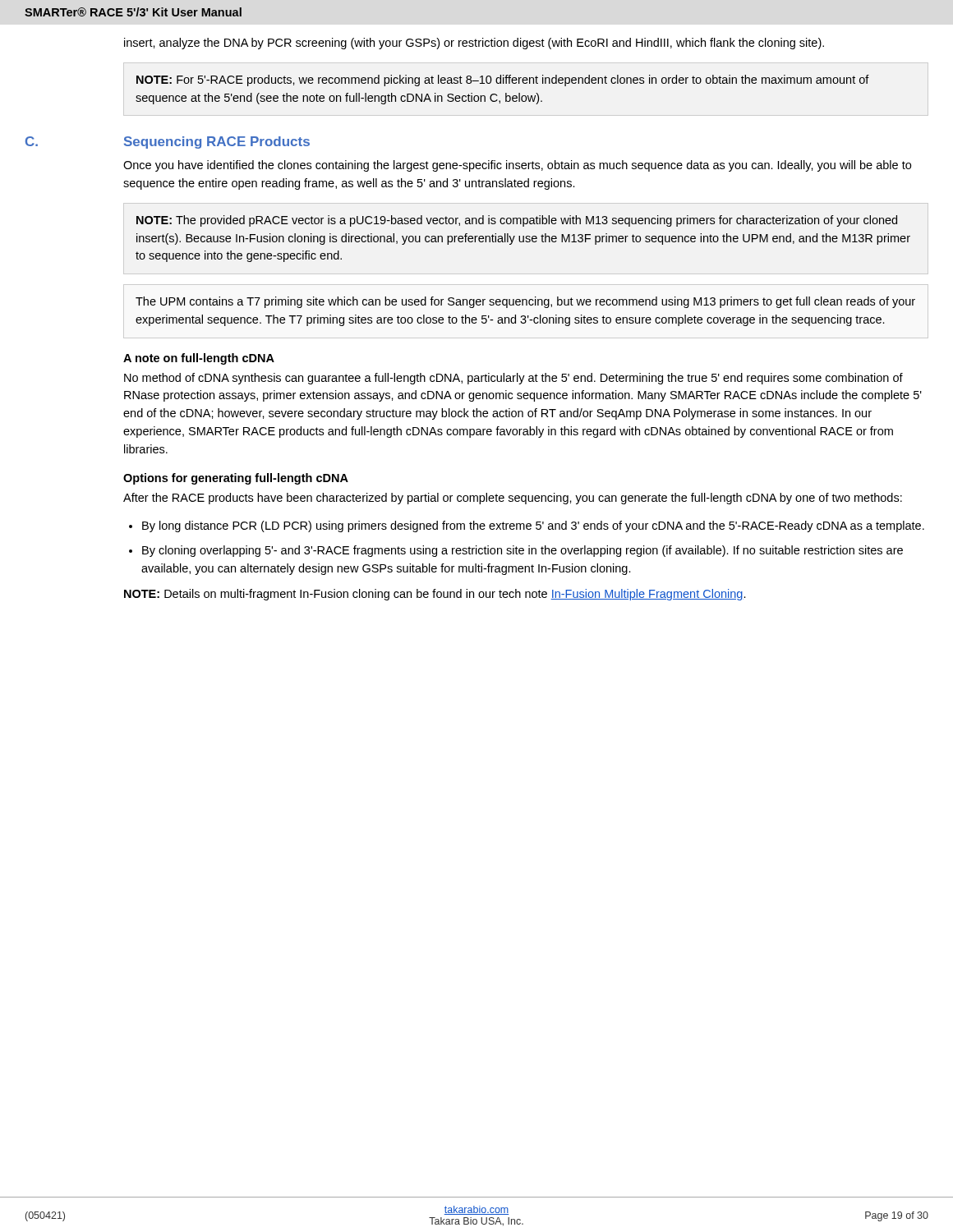Find the passage starting "A note on full-length"
Viewport: 953px width, 1232px height.
coord(199,358)
